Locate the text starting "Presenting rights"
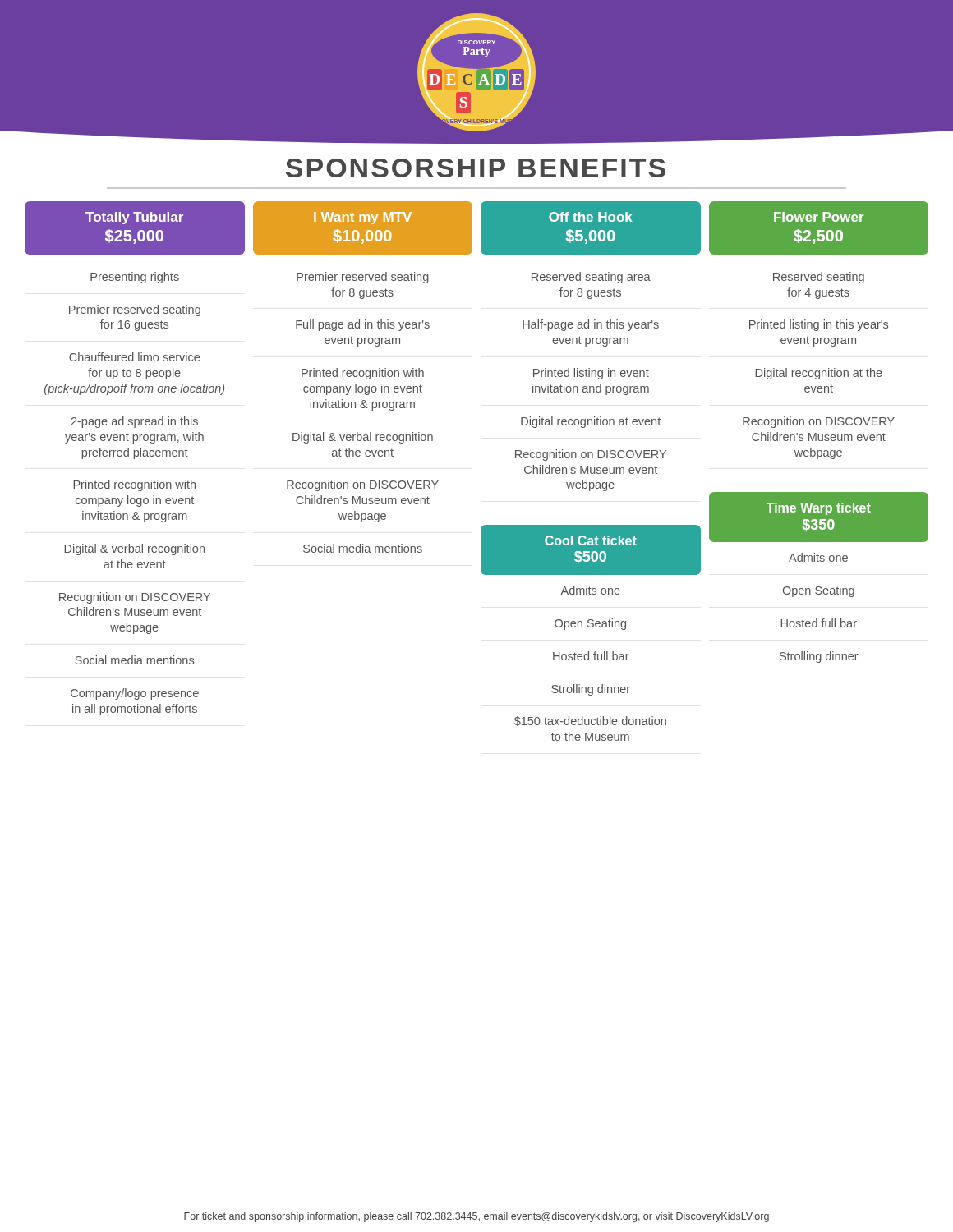This screenshot has height=1232, width=953. click(x=135, y=277)
